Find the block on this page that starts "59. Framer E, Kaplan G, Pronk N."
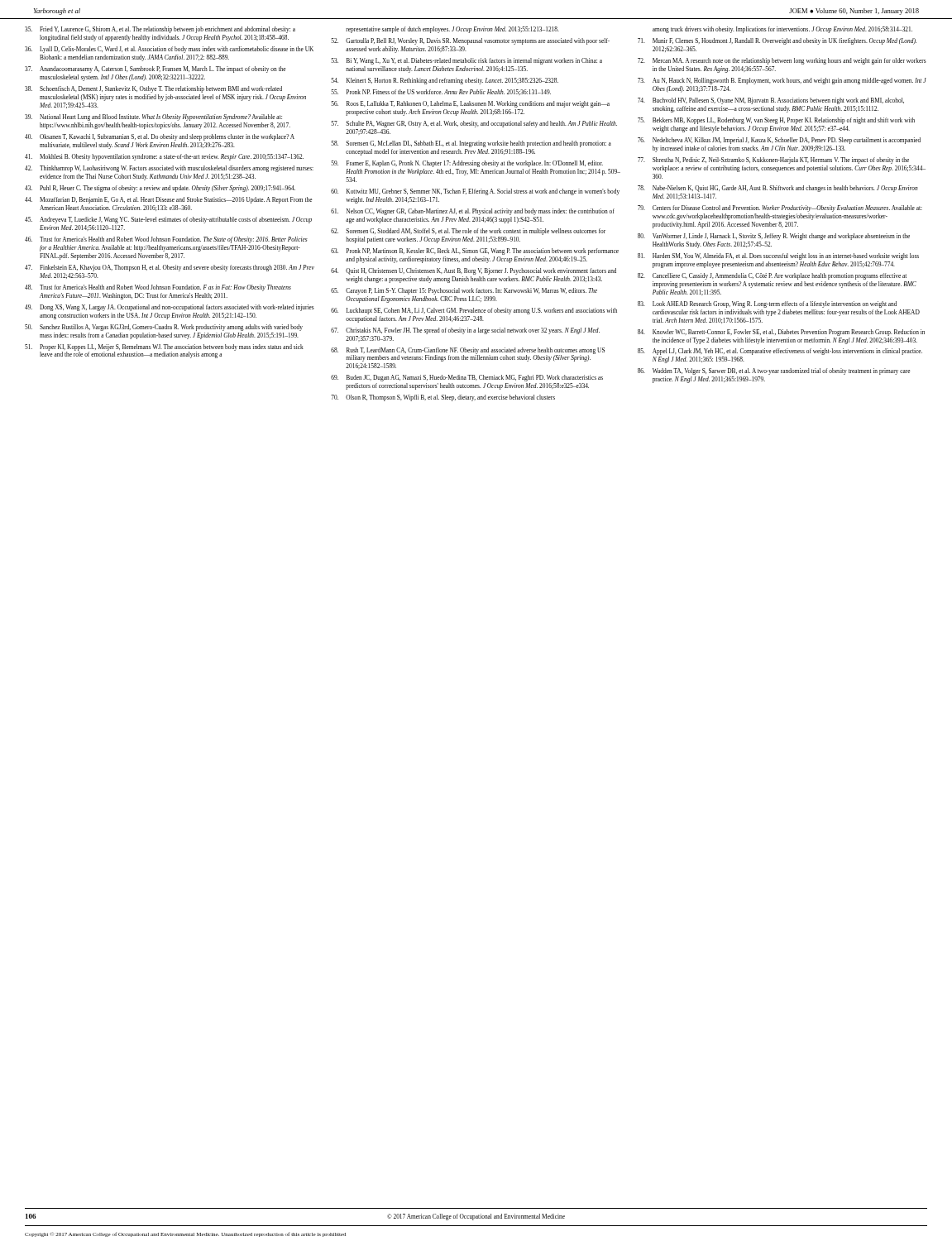Screen dimensions: 1241x952 point(476,172)
